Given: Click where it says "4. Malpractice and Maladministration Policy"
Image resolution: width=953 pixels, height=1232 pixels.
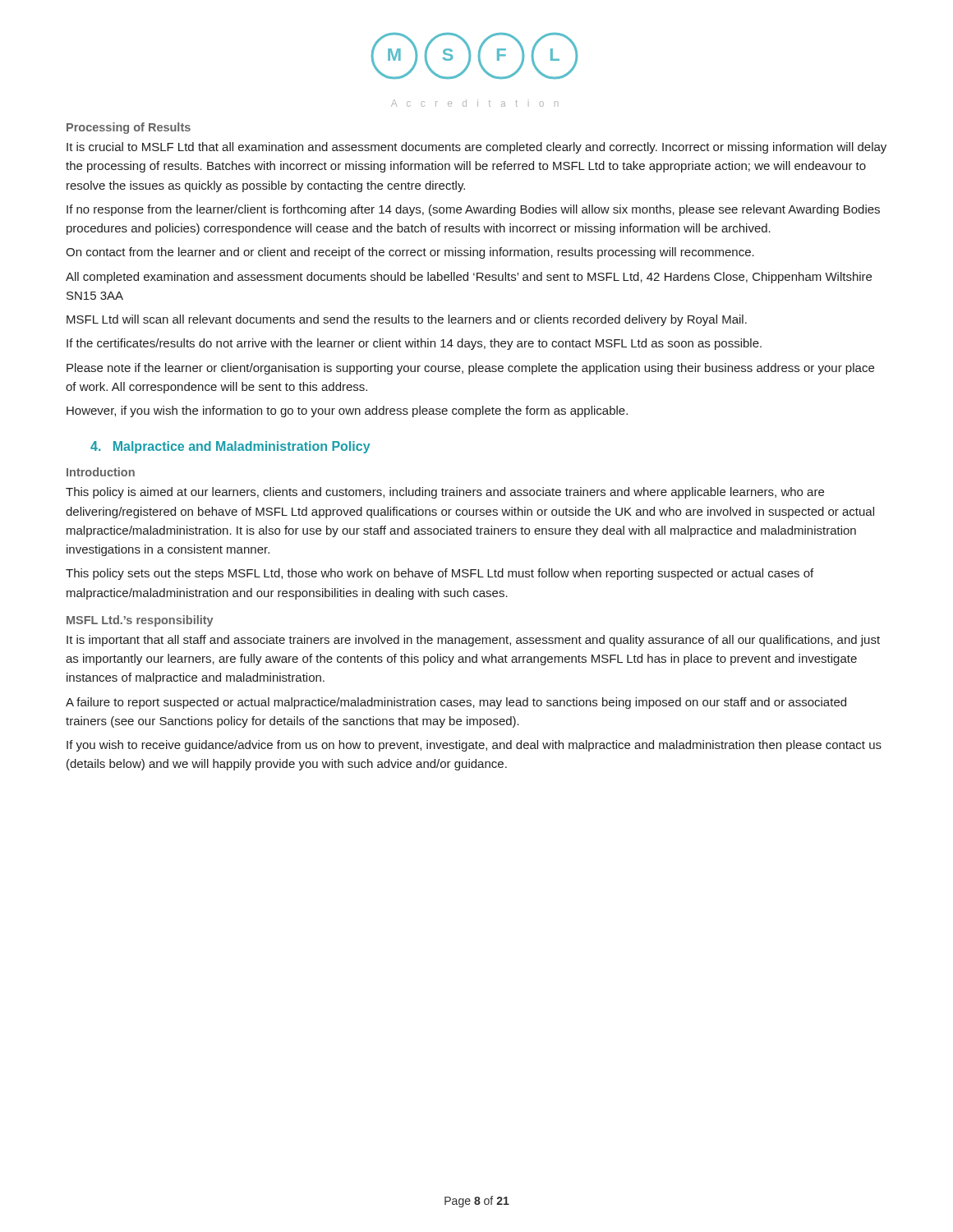Looking at the screenshot, I should click(230, 447).
